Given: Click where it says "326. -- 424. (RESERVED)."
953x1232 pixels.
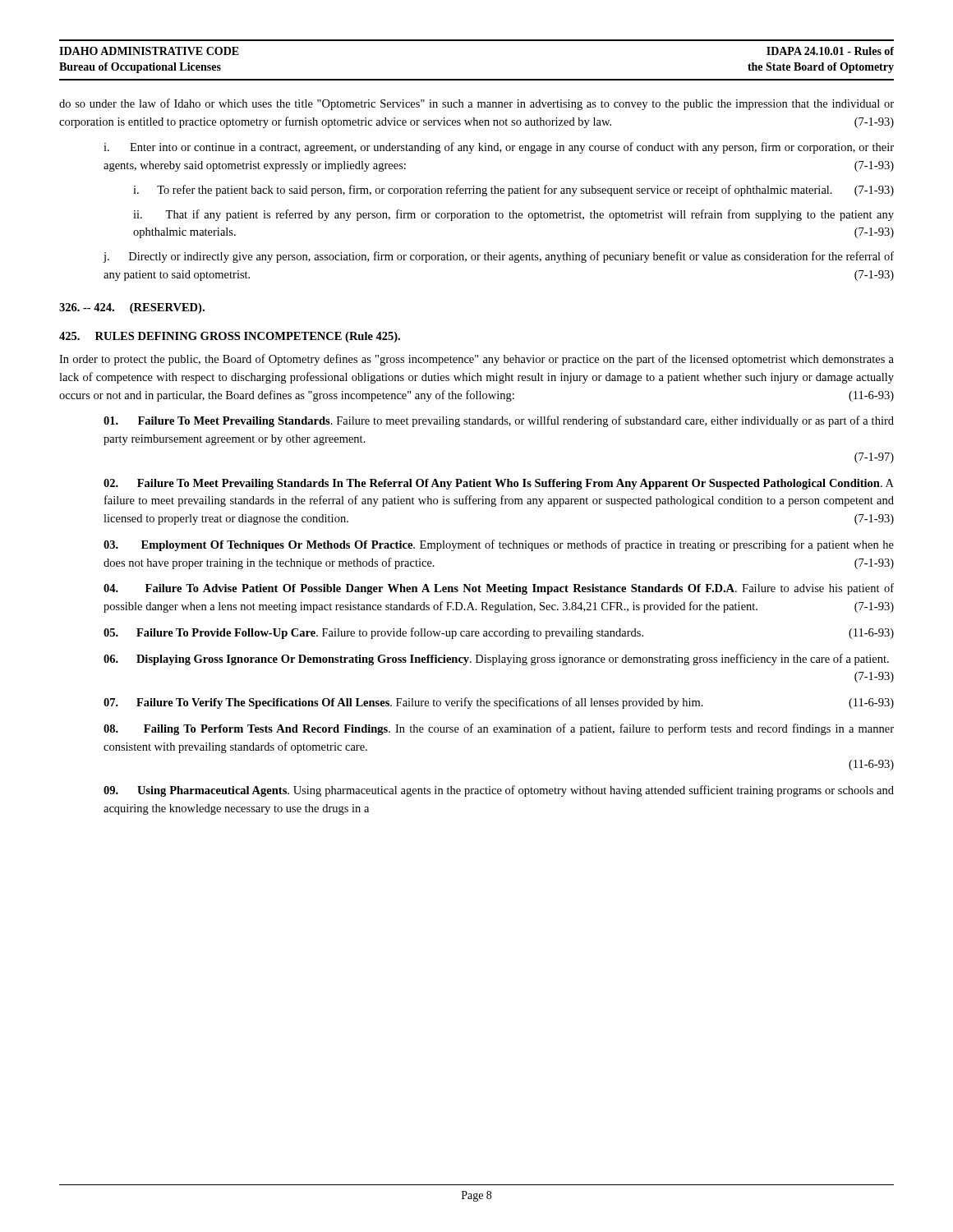Looking at the screenshot, I should coord(132,307).
